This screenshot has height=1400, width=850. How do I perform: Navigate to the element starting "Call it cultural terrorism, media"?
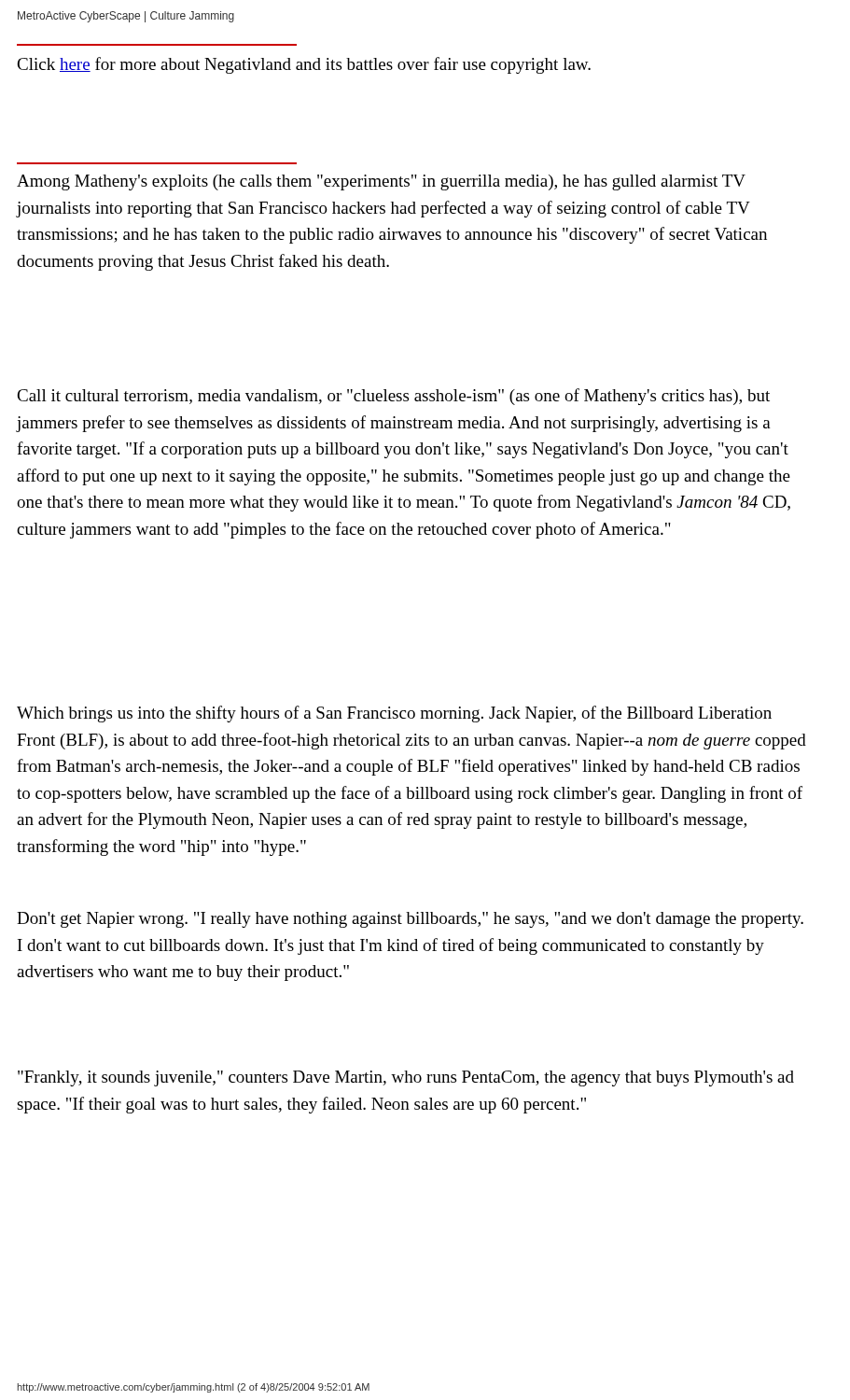point(404,462)
